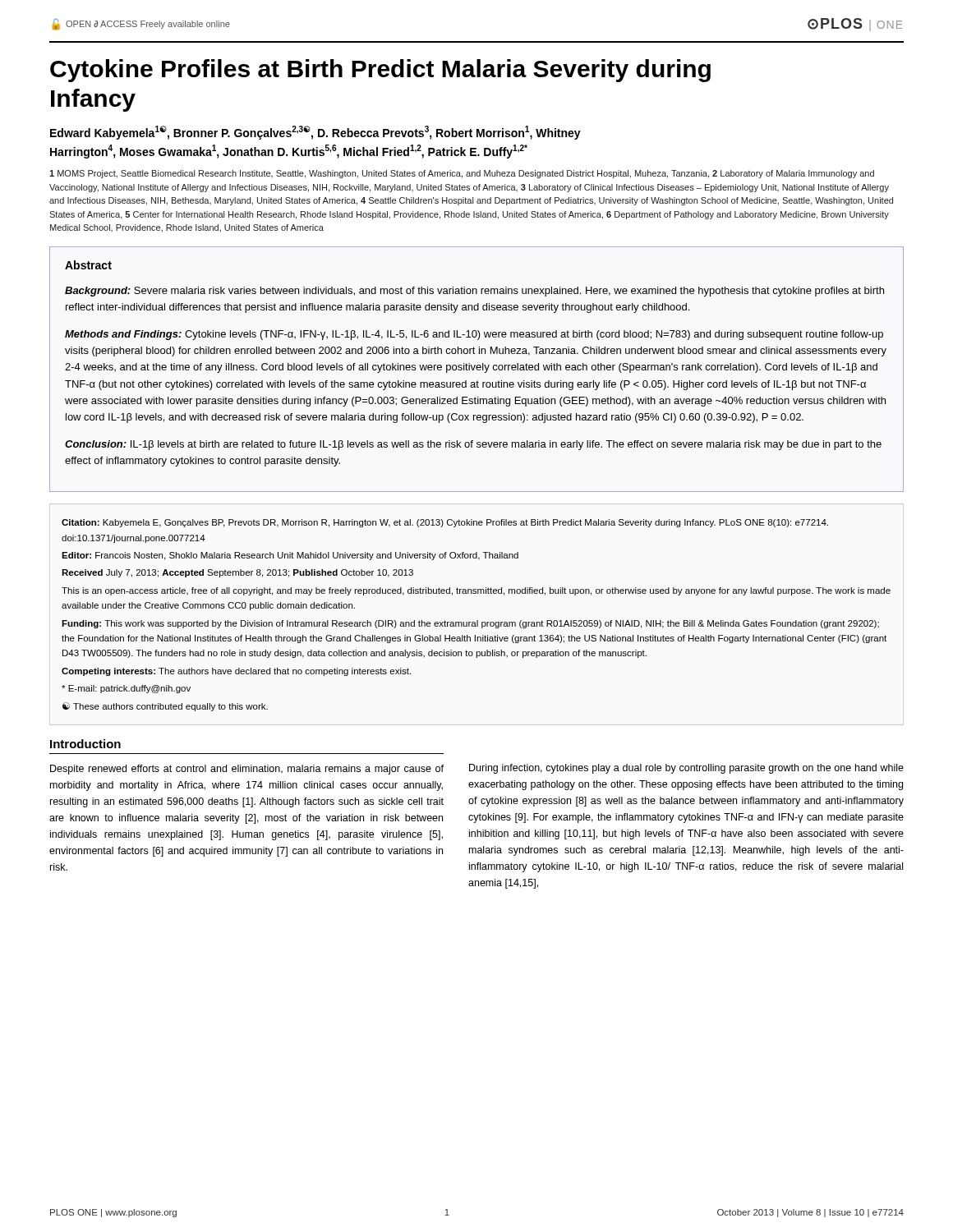The width and height of the screenshot is (953, 1232).
Task: Click on the region starting "1 MOMS Project, Seattle Biomedical Research Institute,"
Action: tap(471, 201)
